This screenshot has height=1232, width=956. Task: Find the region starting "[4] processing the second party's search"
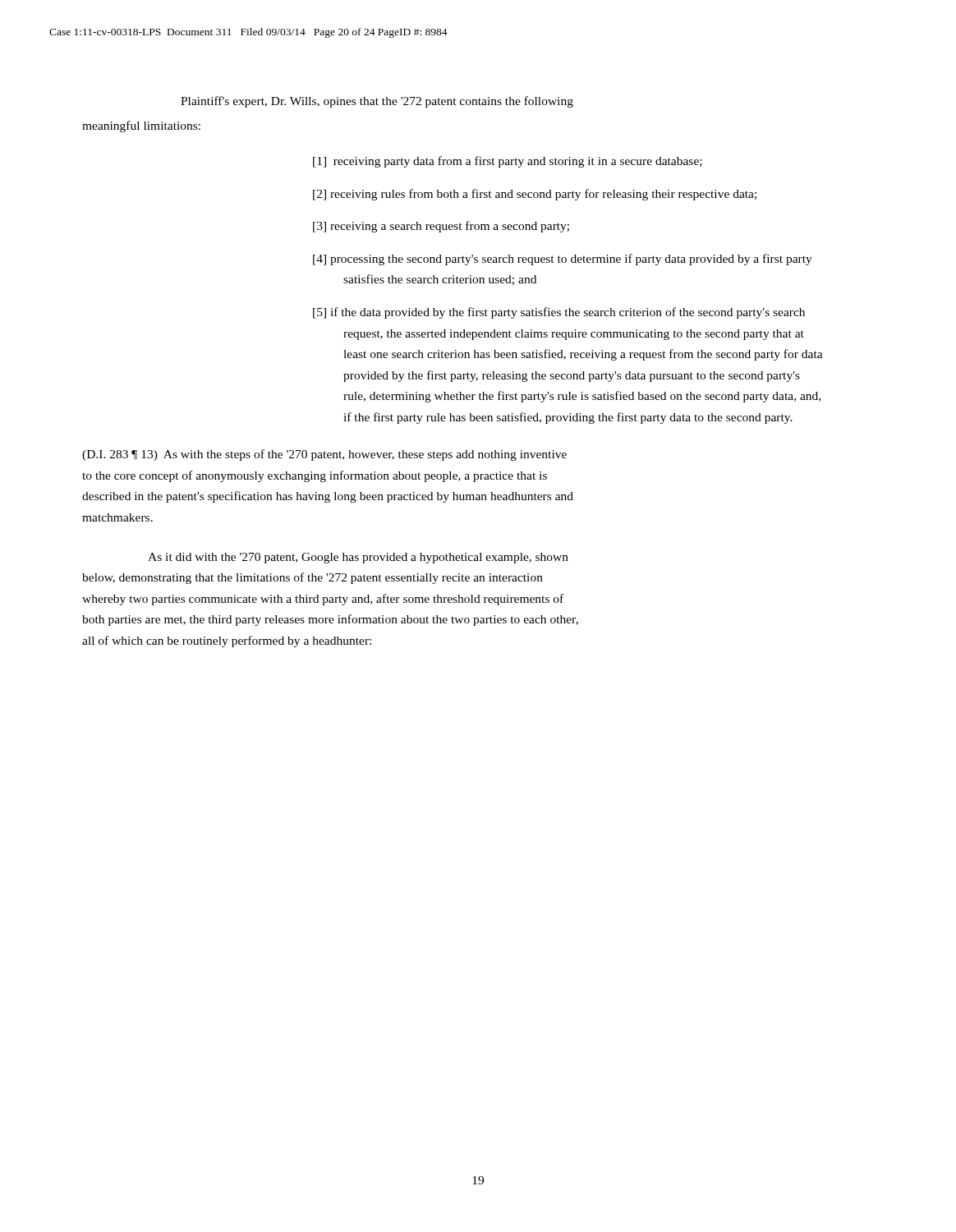click(x=568, y=269)
